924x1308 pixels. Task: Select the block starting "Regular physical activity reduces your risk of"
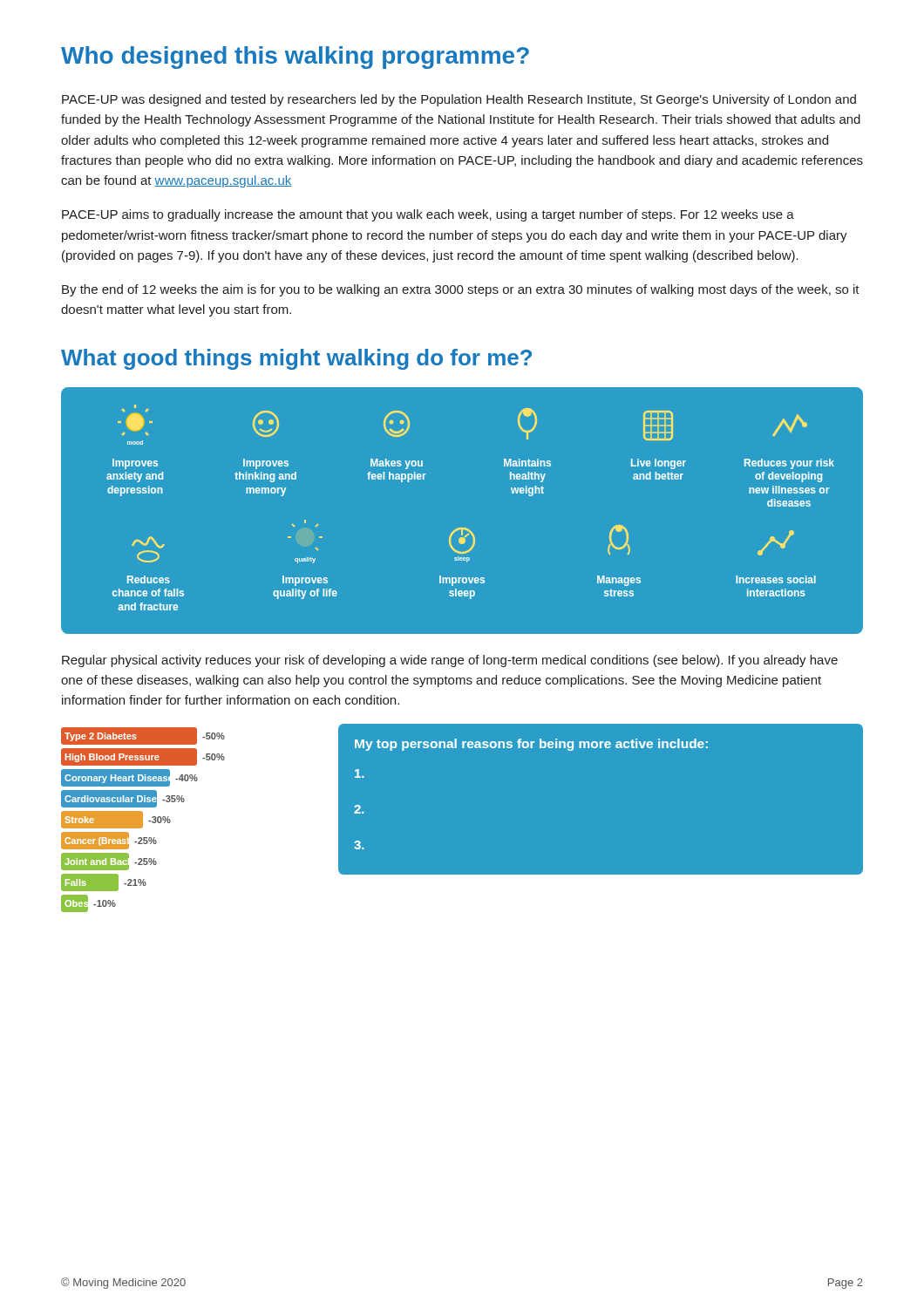(462, 680)
